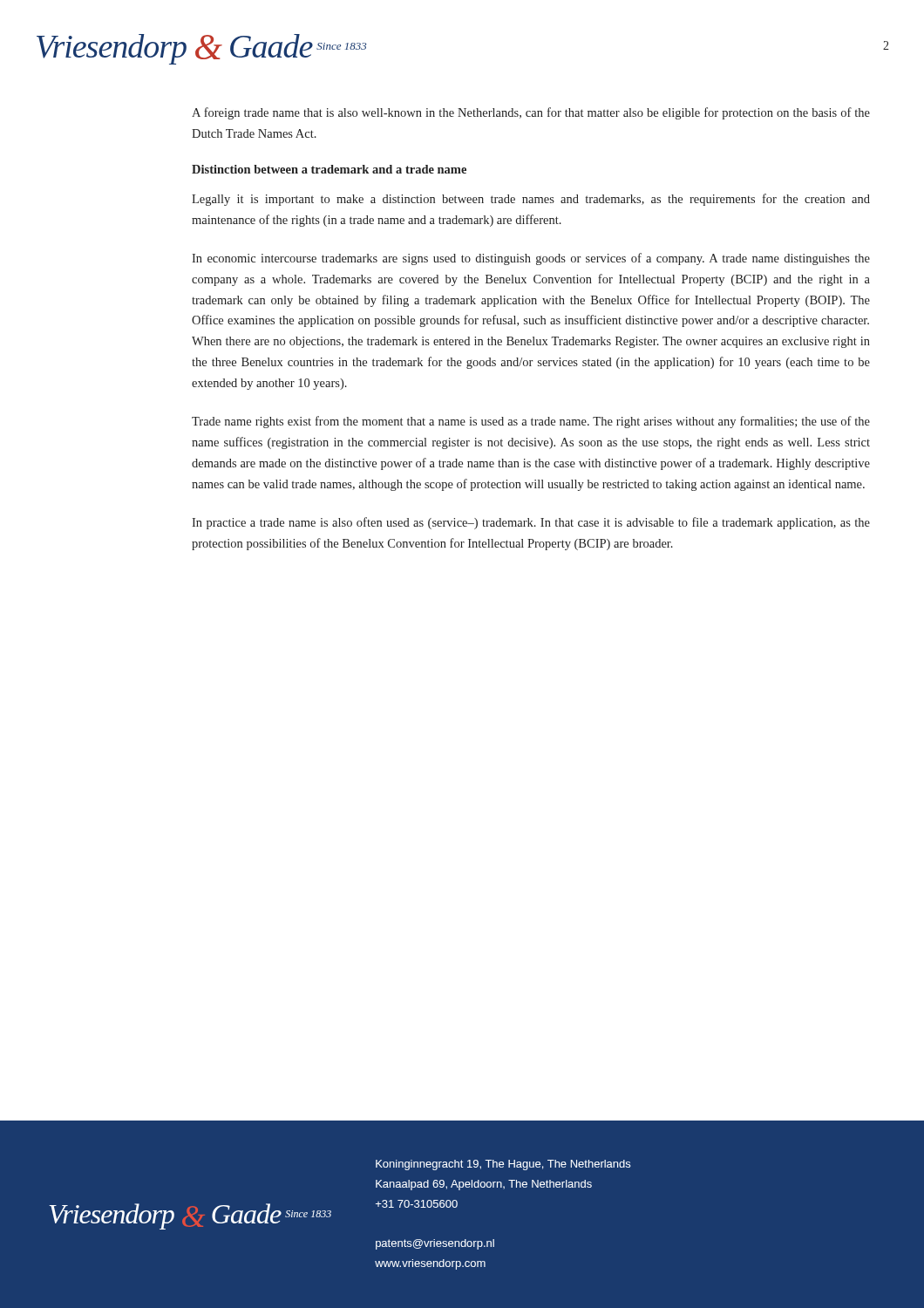Navigate to the text block starting "In practice a trade name"
This screenshot has height=1308, width=924.
pyautogui.click(x=531, y=533)
